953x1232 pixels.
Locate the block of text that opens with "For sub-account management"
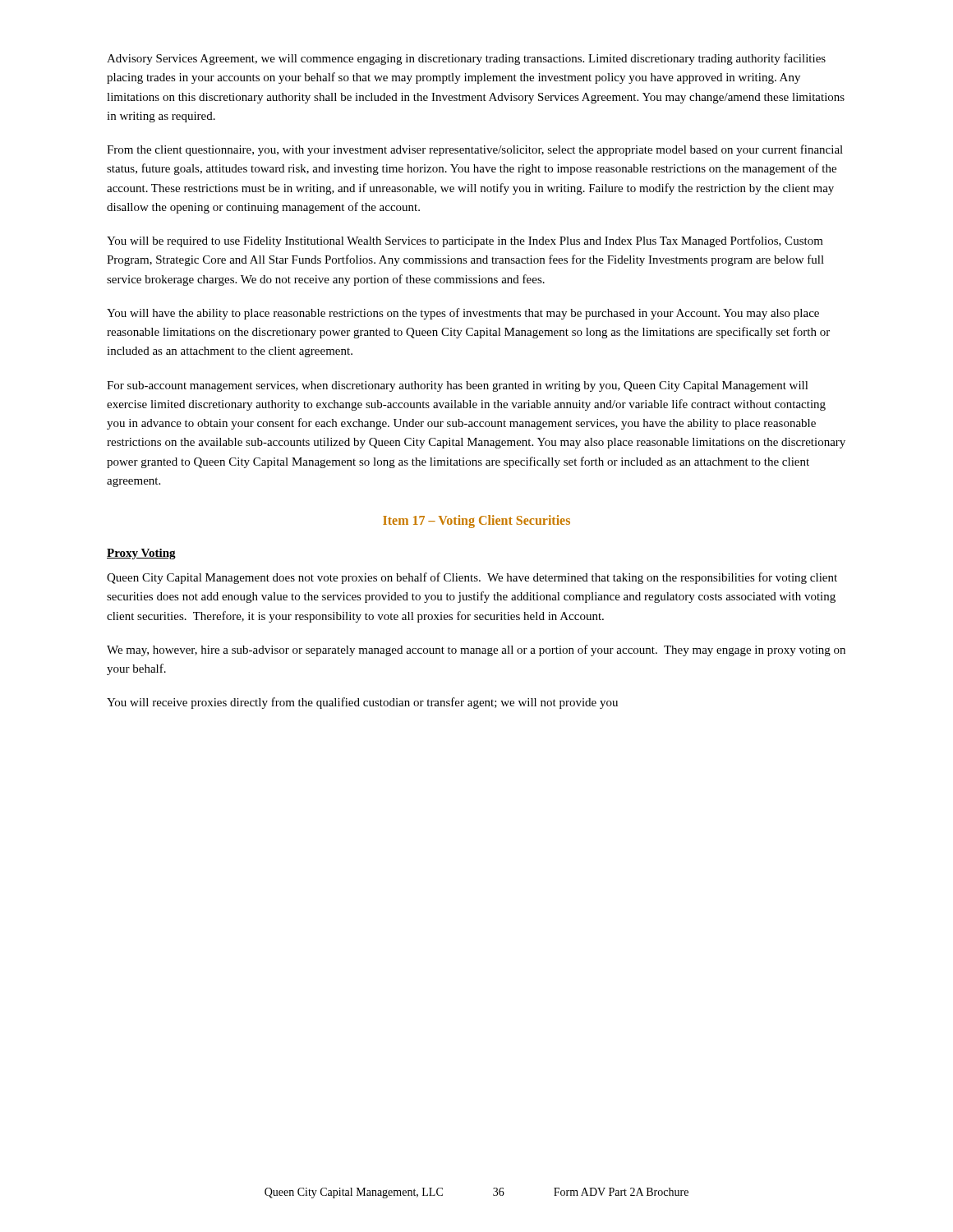point(476,433)
